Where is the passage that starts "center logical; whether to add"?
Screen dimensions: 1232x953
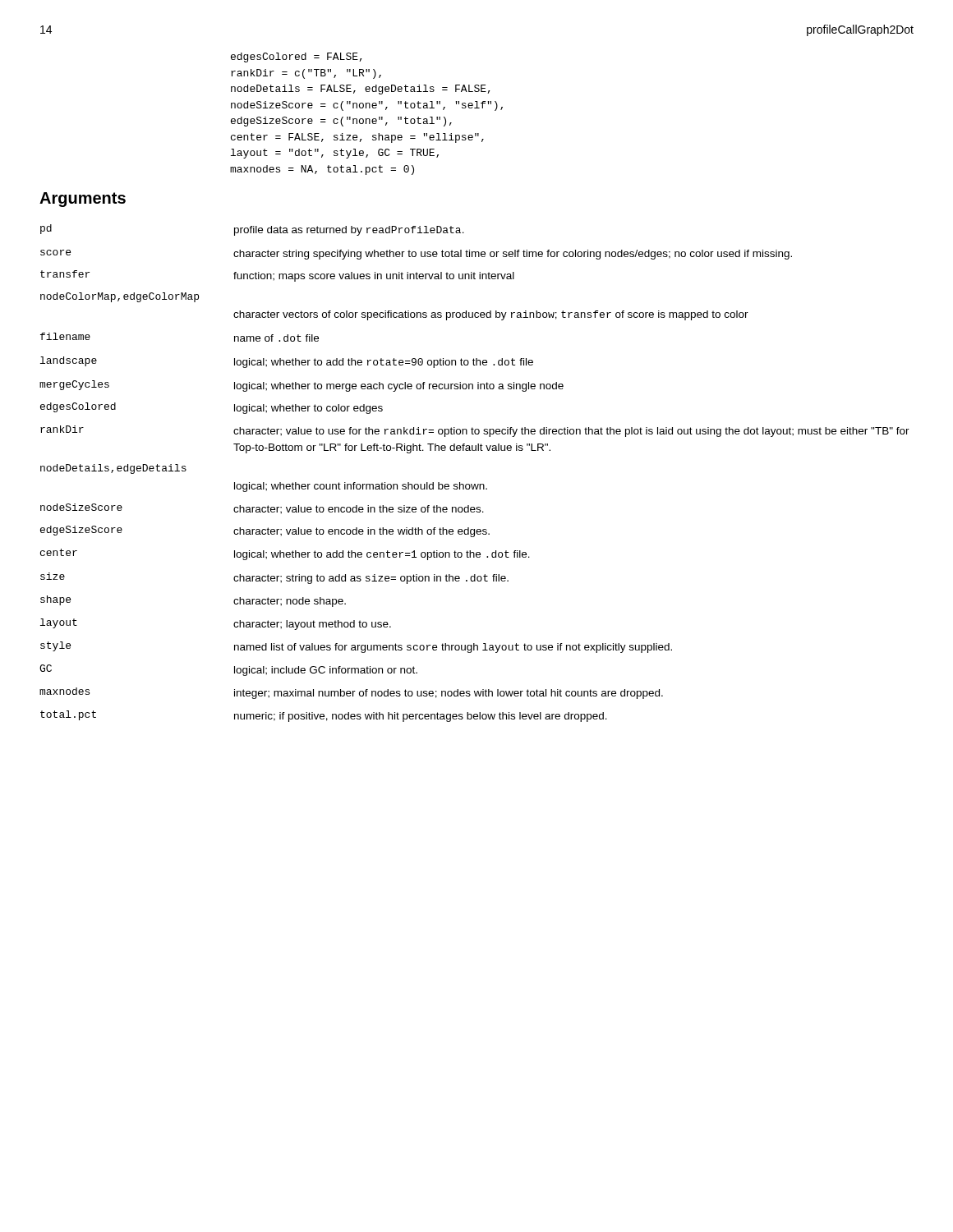pos(476,554)
